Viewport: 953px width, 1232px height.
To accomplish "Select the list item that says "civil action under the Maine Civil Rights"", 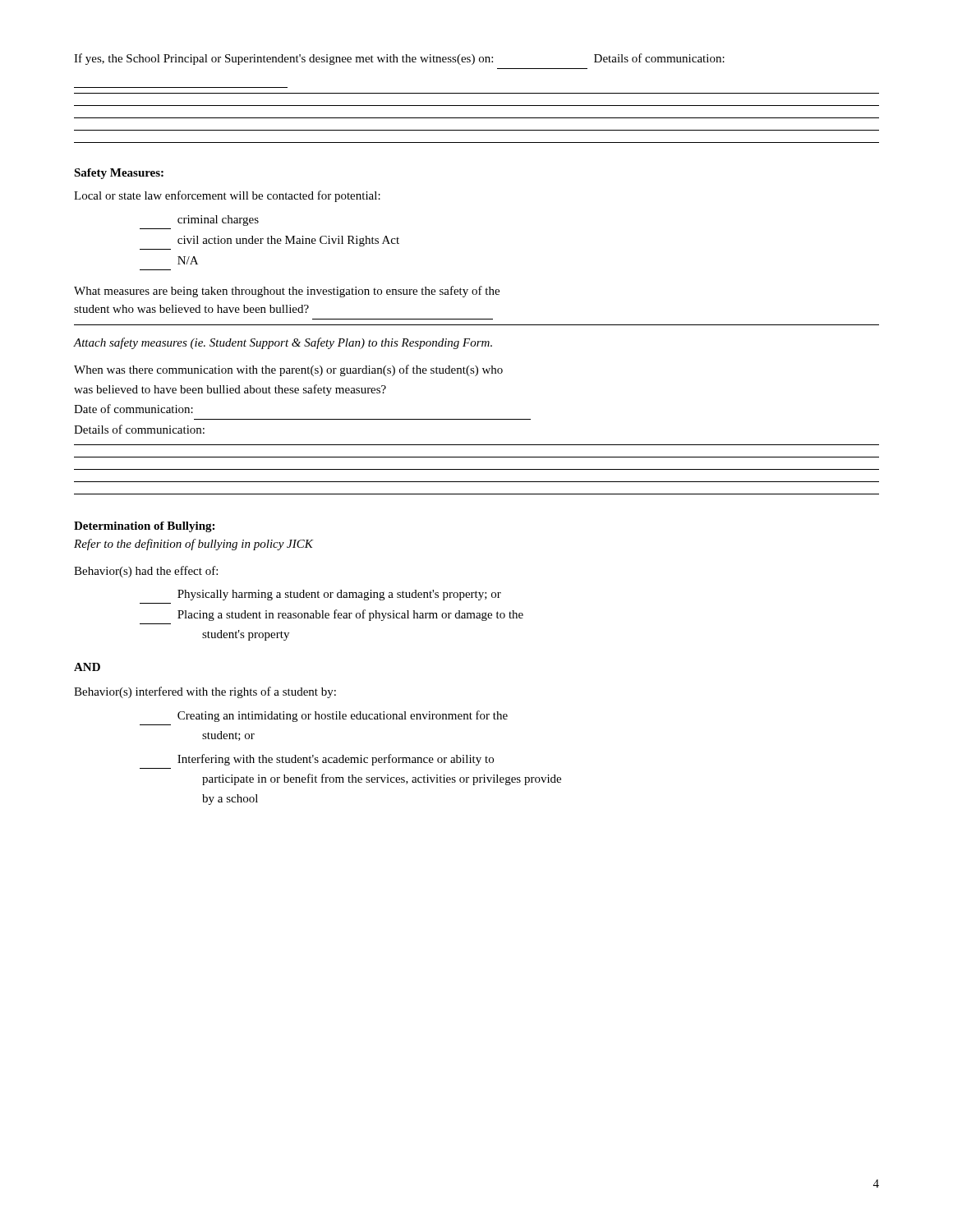I will pyautogui.click(x=270, y=239).
